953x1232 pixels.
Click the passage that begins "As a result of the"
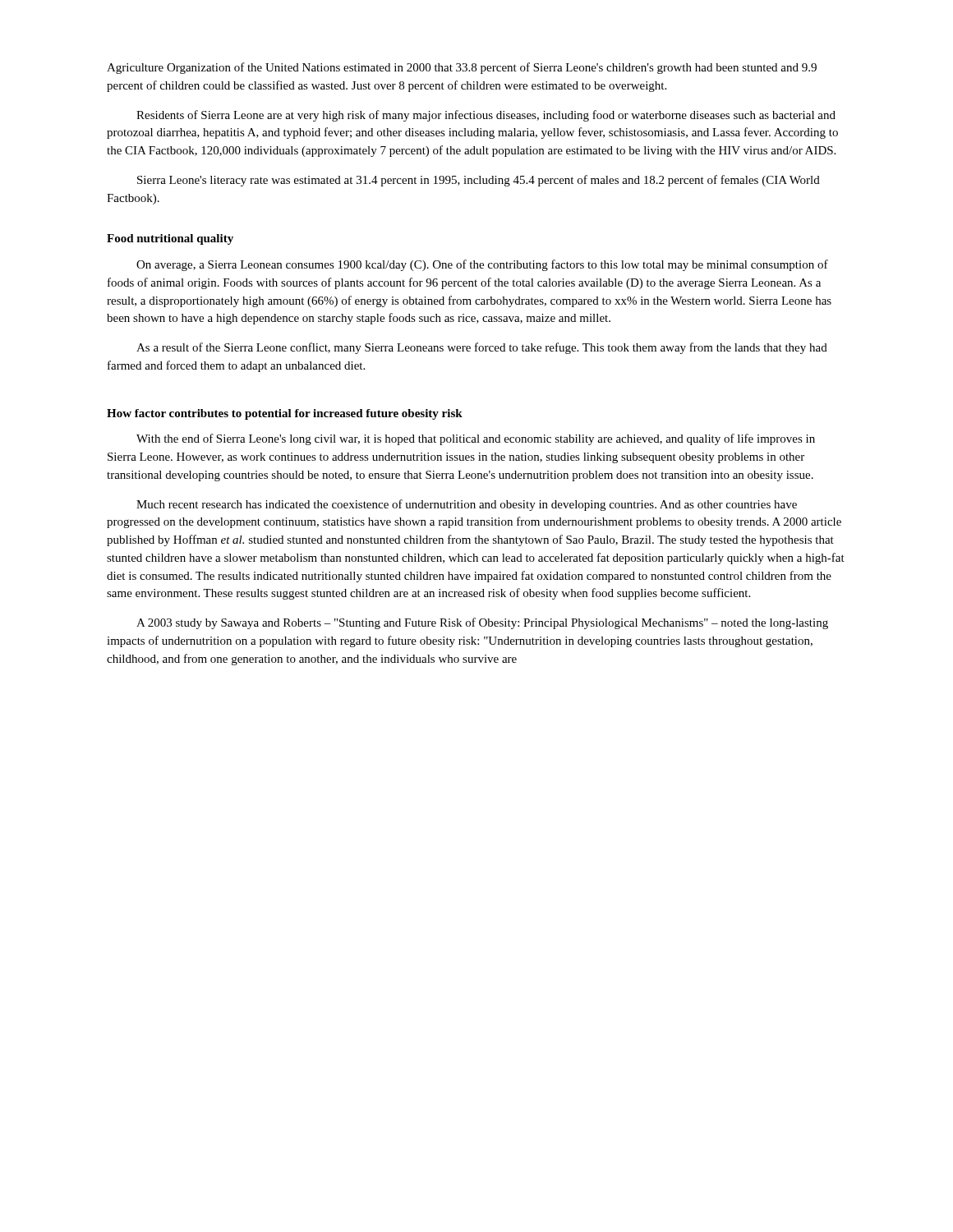click(x=476, y=357)
